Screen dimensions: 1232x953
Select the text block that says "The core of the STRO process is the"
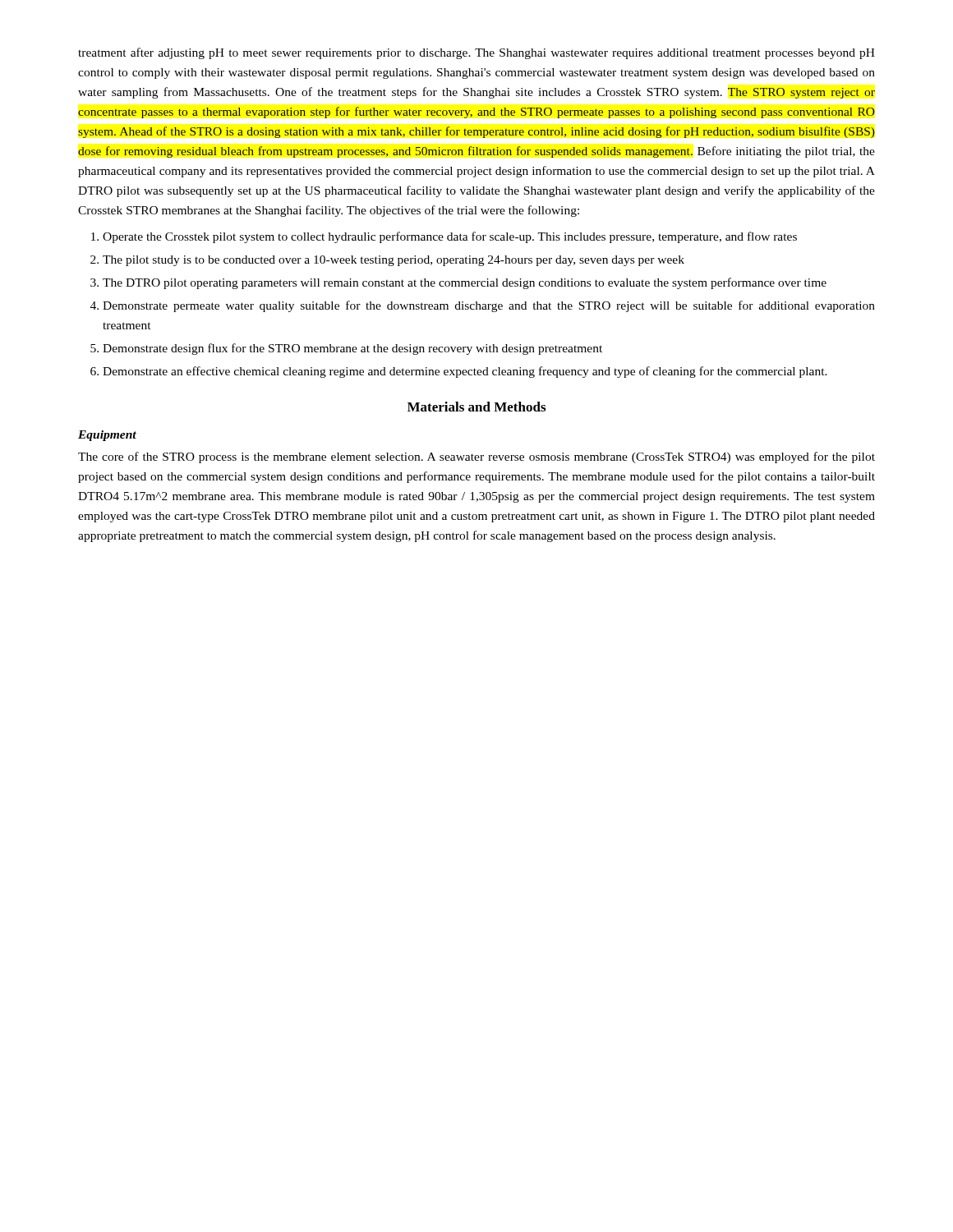tap(476, 496)
